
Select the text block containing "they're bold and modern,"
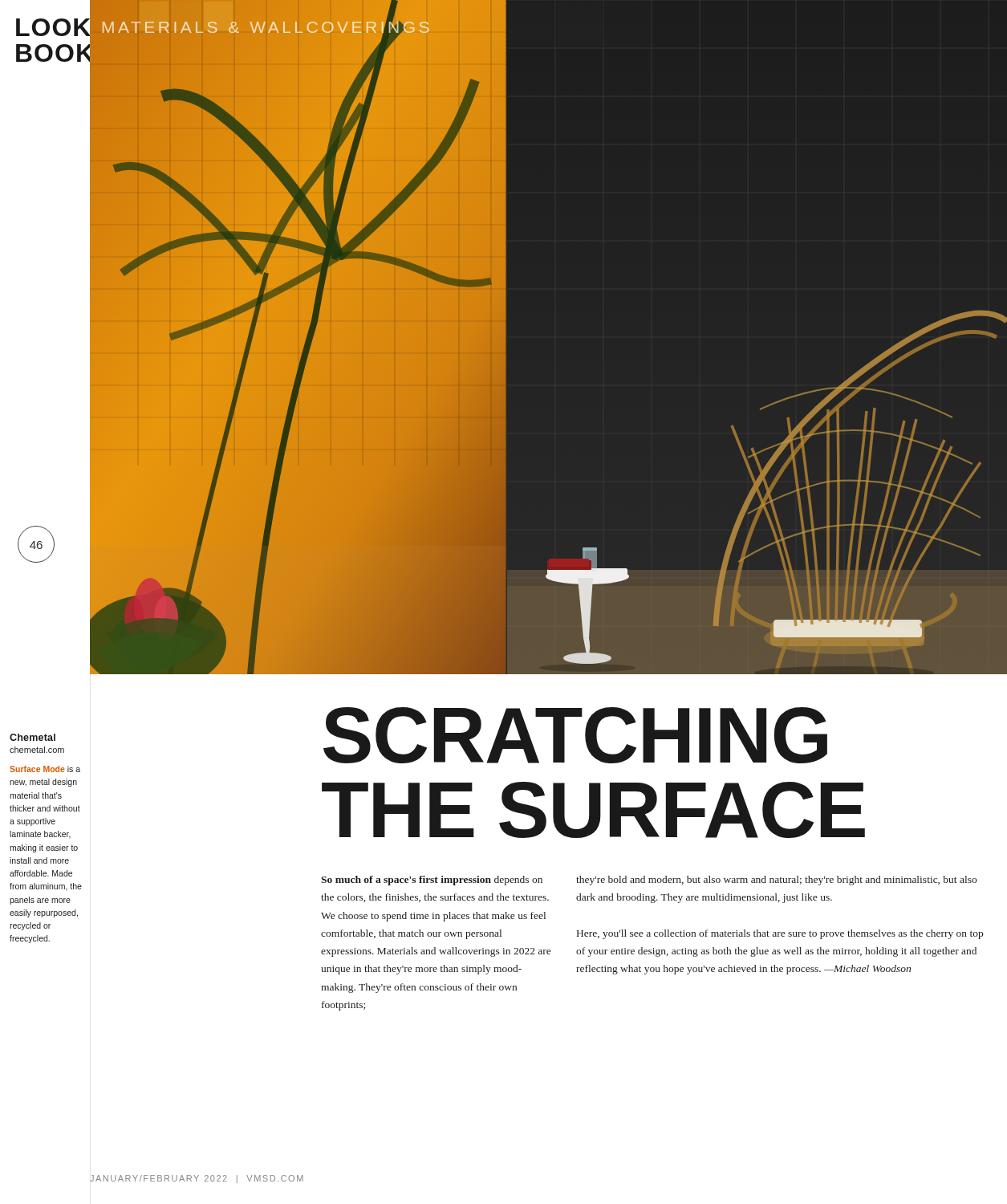[780, 924]
